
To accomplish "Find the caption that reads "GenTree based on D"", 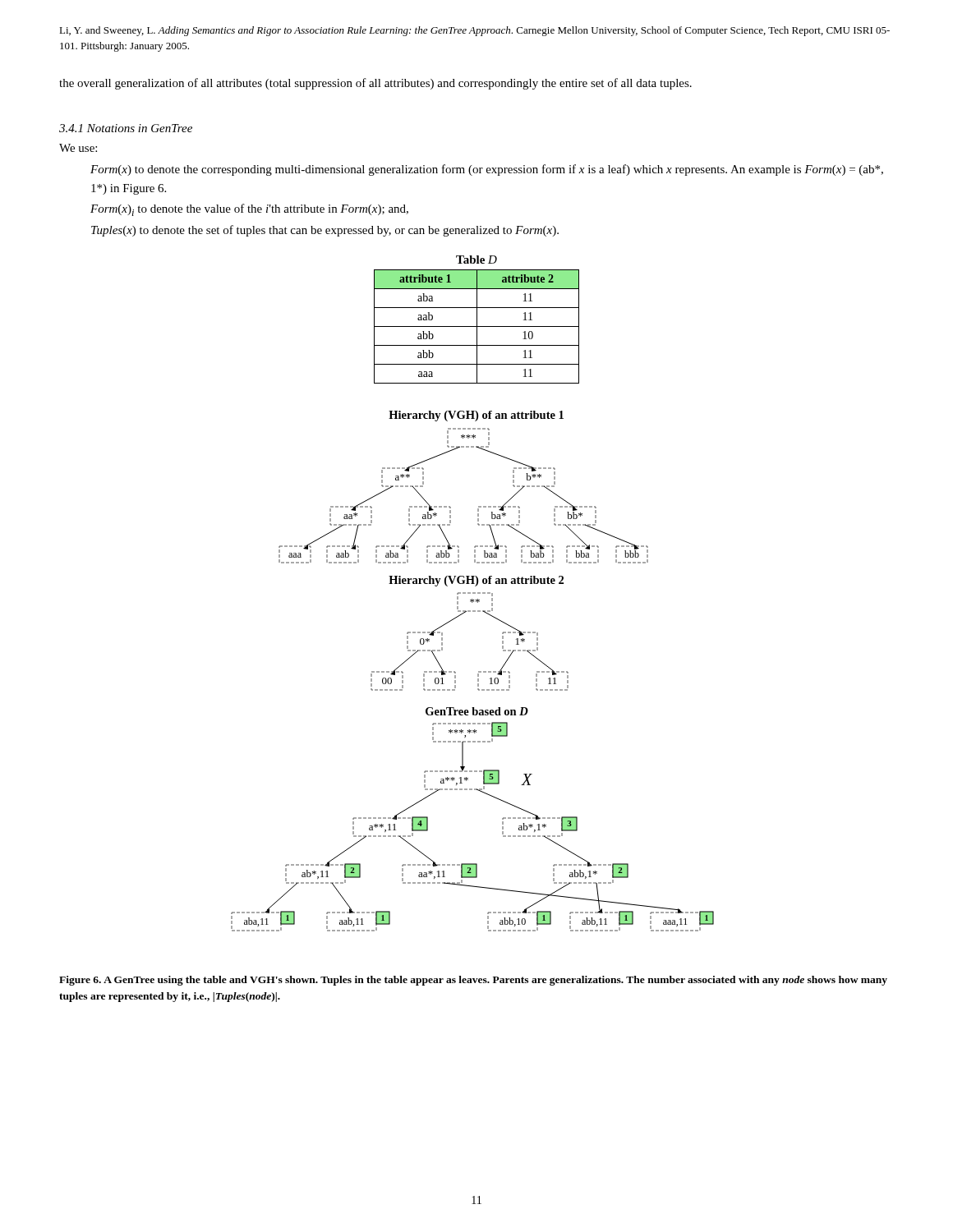I will pos(476,711).
